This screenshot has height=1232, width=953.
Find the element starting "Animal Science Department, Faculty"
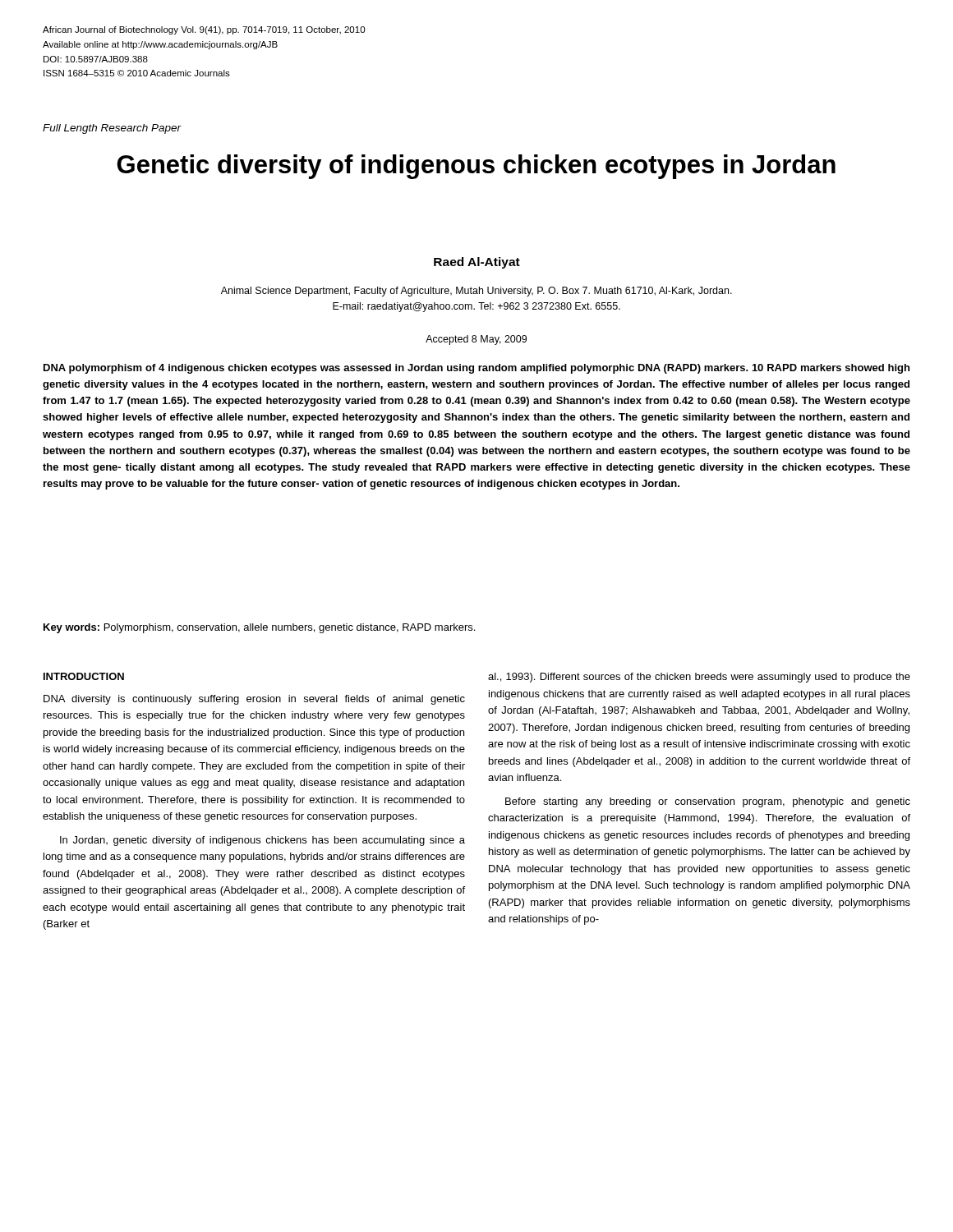(476, 299)
